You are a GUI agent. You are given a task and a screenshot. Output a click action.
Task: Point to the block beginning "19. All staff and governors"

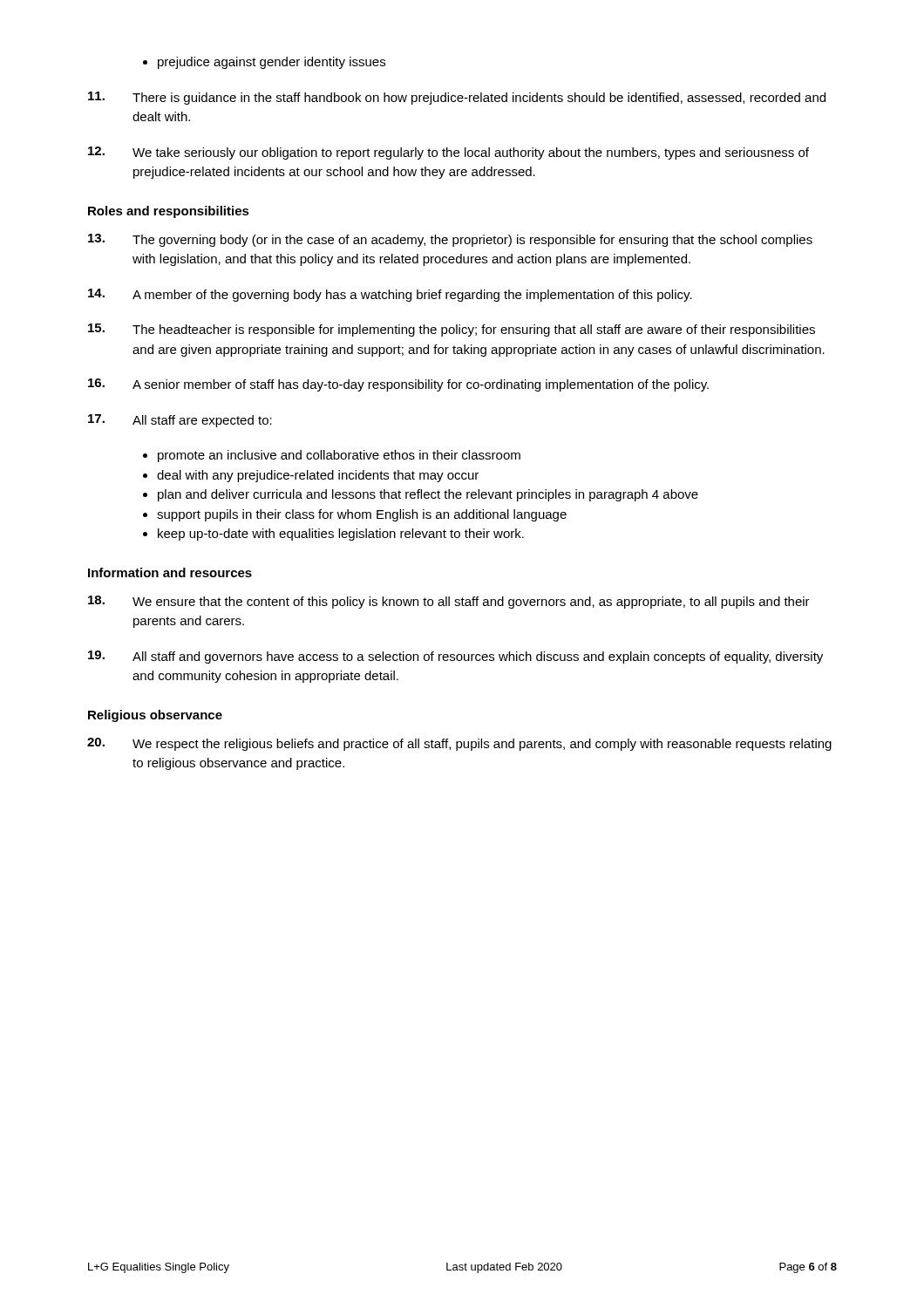coord(462,666)
